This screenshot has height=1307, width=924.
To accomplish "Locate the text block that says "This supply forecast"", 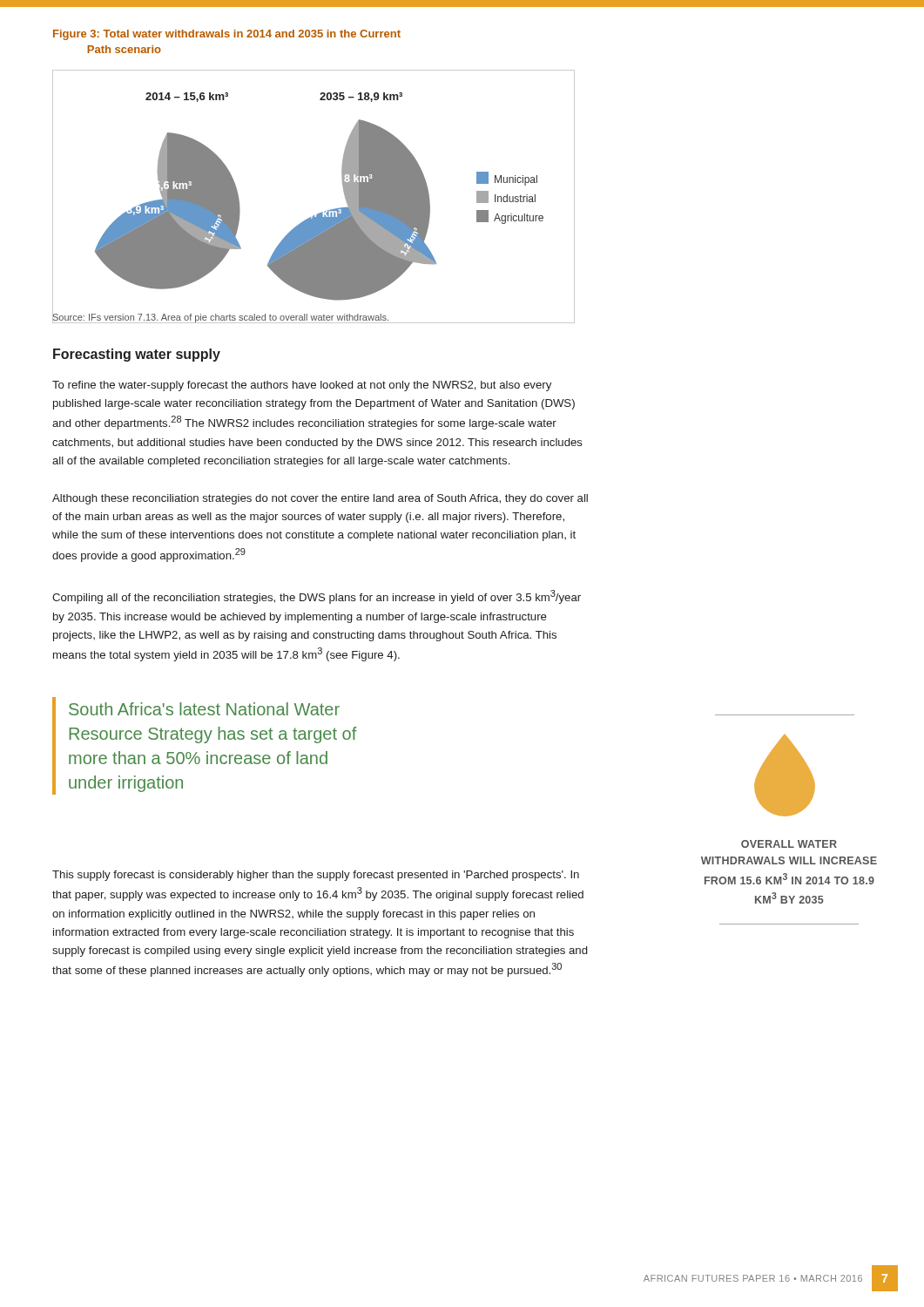I will pyautogui.click(x=322, y=923).
